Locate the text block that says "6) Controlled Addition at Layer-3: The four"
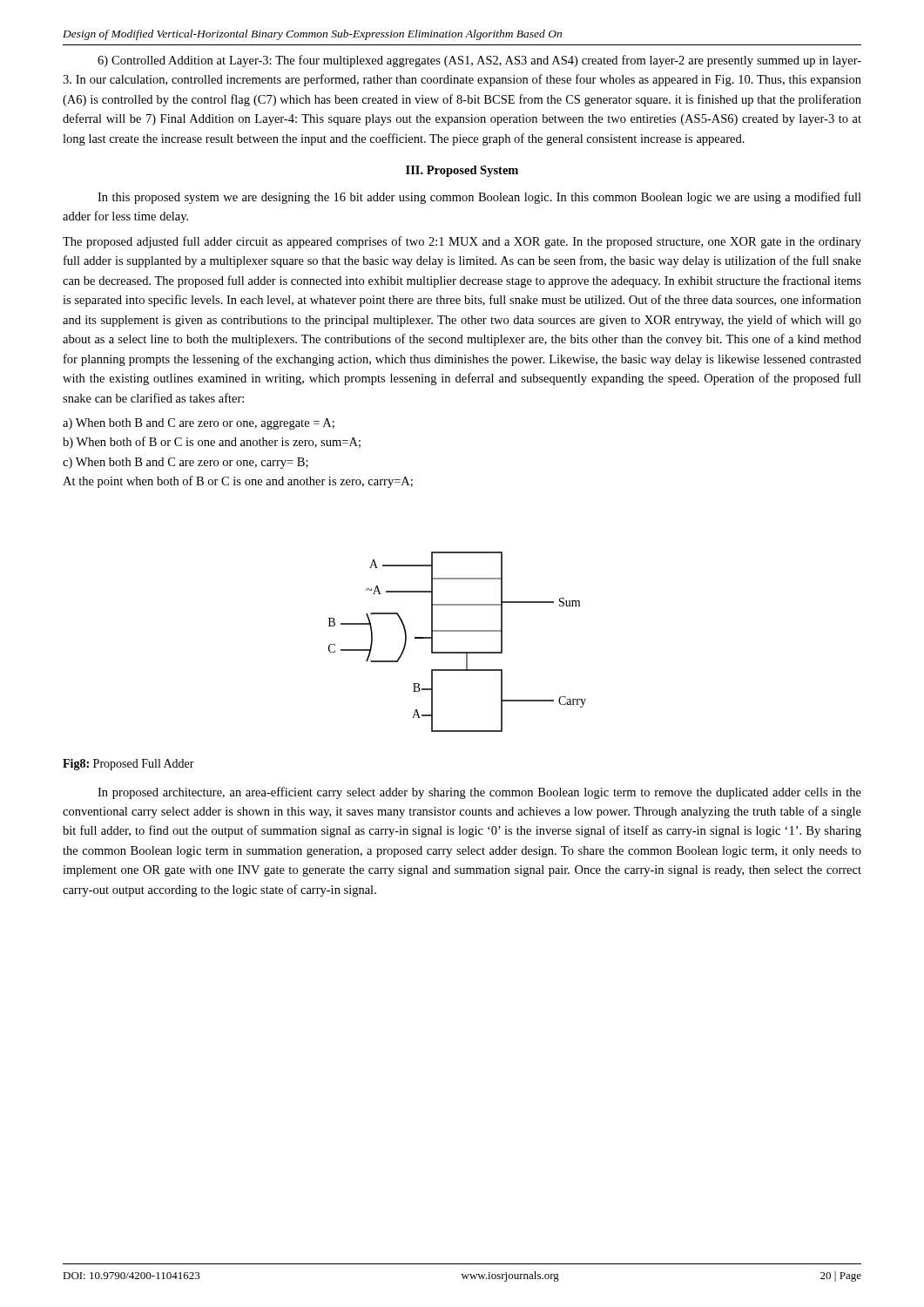This screenshot has height=1307, width=924. [x=462, y=100]
